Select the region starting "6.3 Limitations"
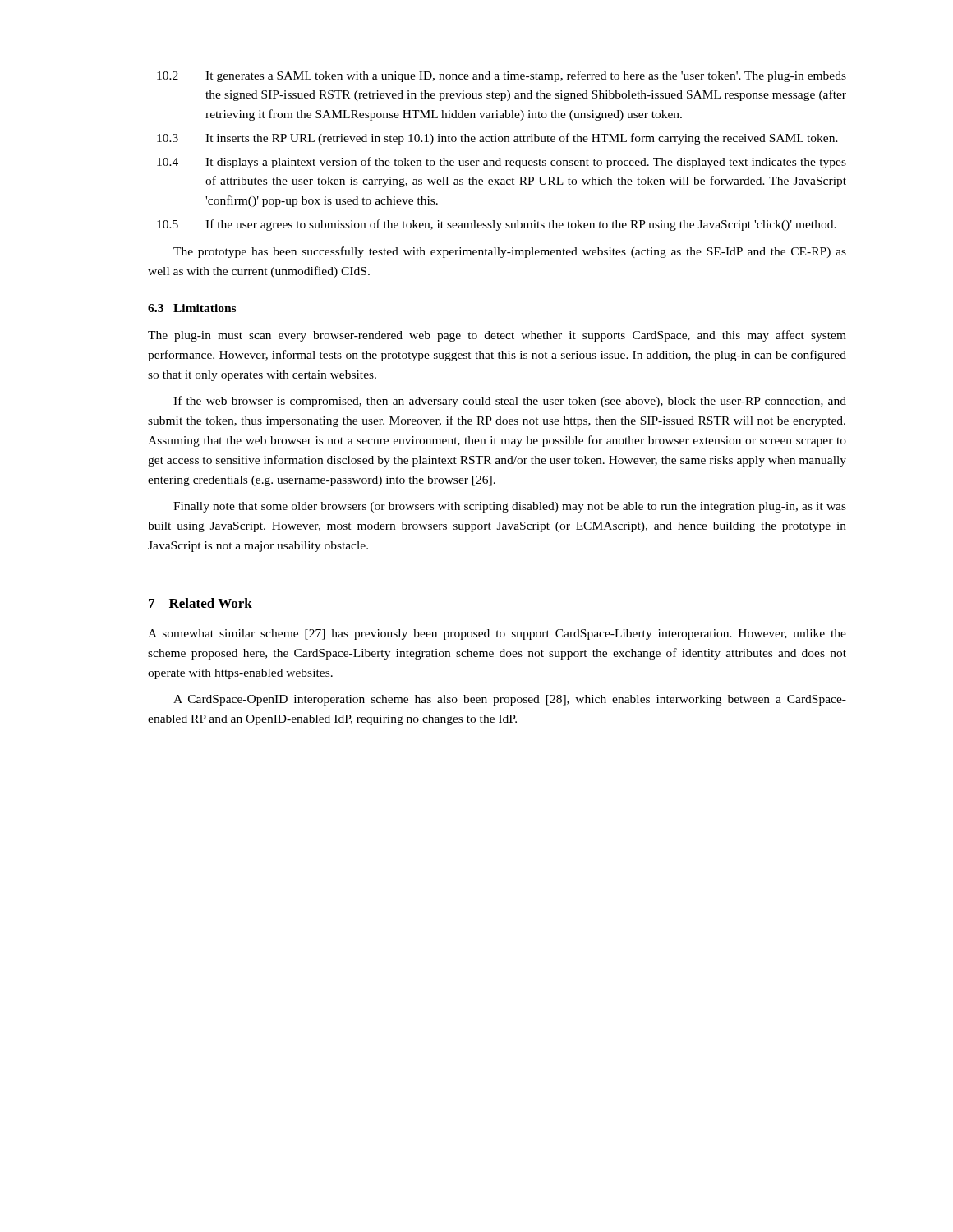The image size is (953, 1232). [x=192, y=308]
